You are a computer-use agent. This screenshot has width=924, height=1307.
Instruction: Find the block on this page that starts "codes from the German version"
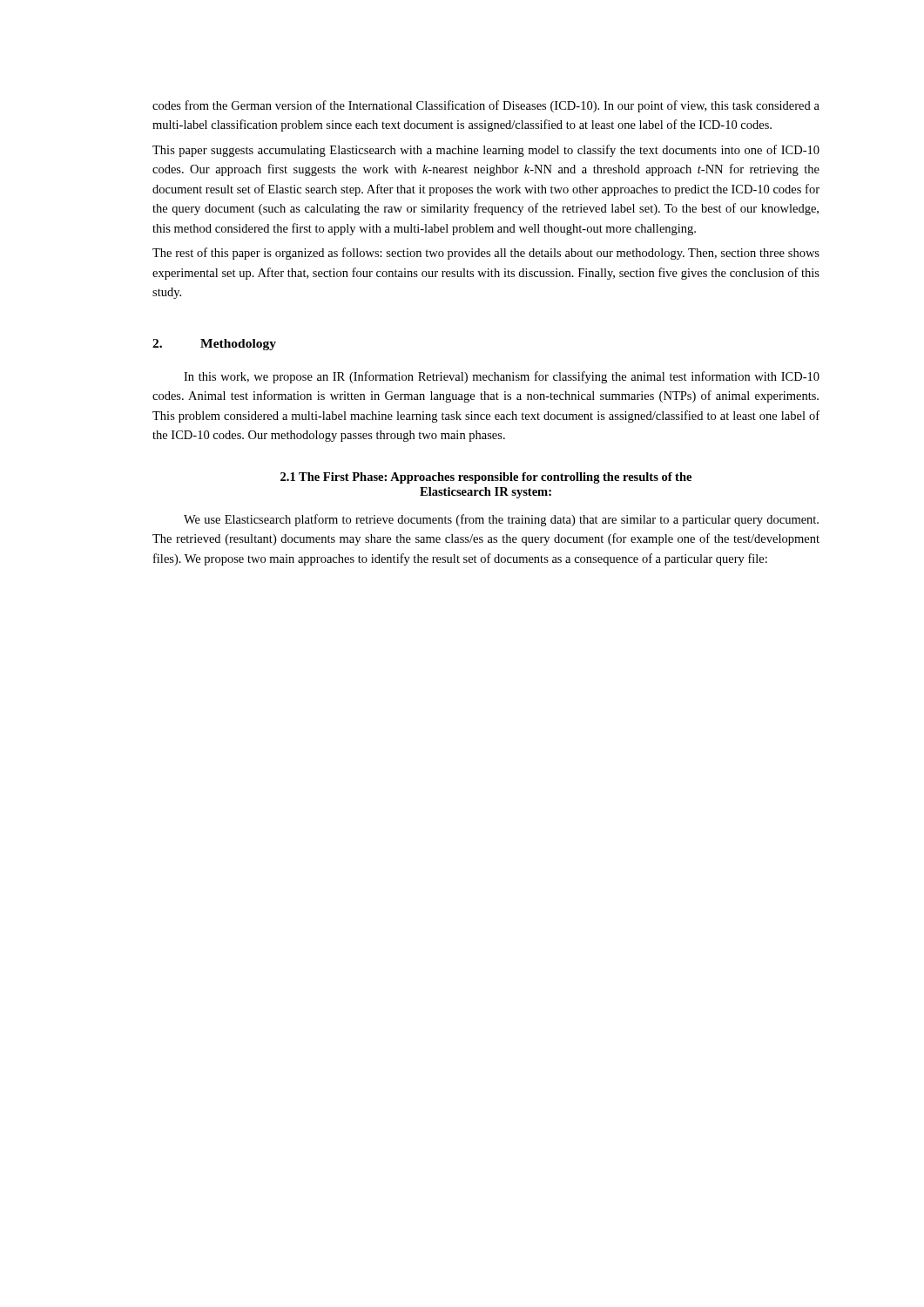tap(486, 199)
